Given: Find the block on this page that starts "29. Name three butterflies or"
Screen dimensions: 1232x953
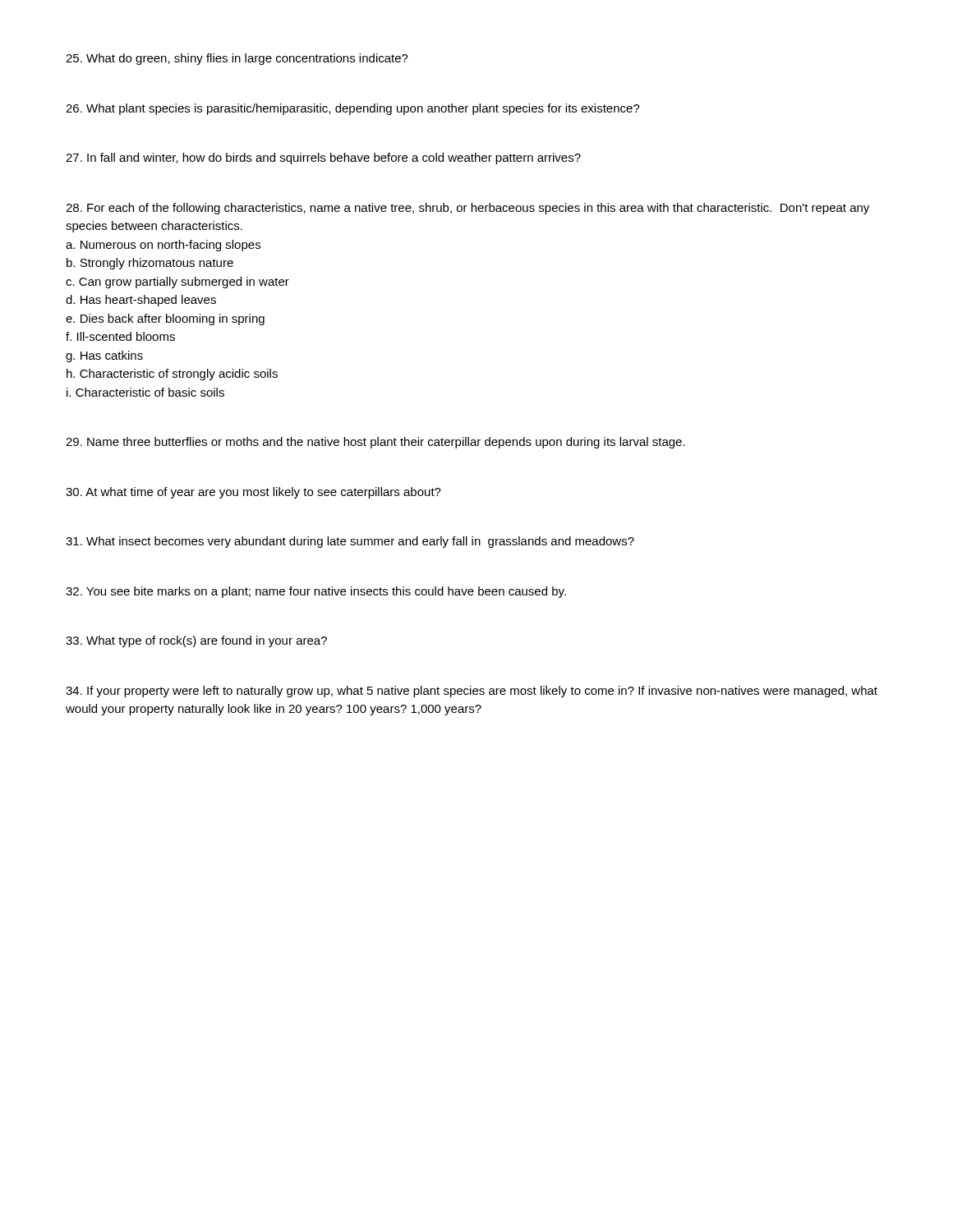Looking at the screenshot, I should [376, 441].
